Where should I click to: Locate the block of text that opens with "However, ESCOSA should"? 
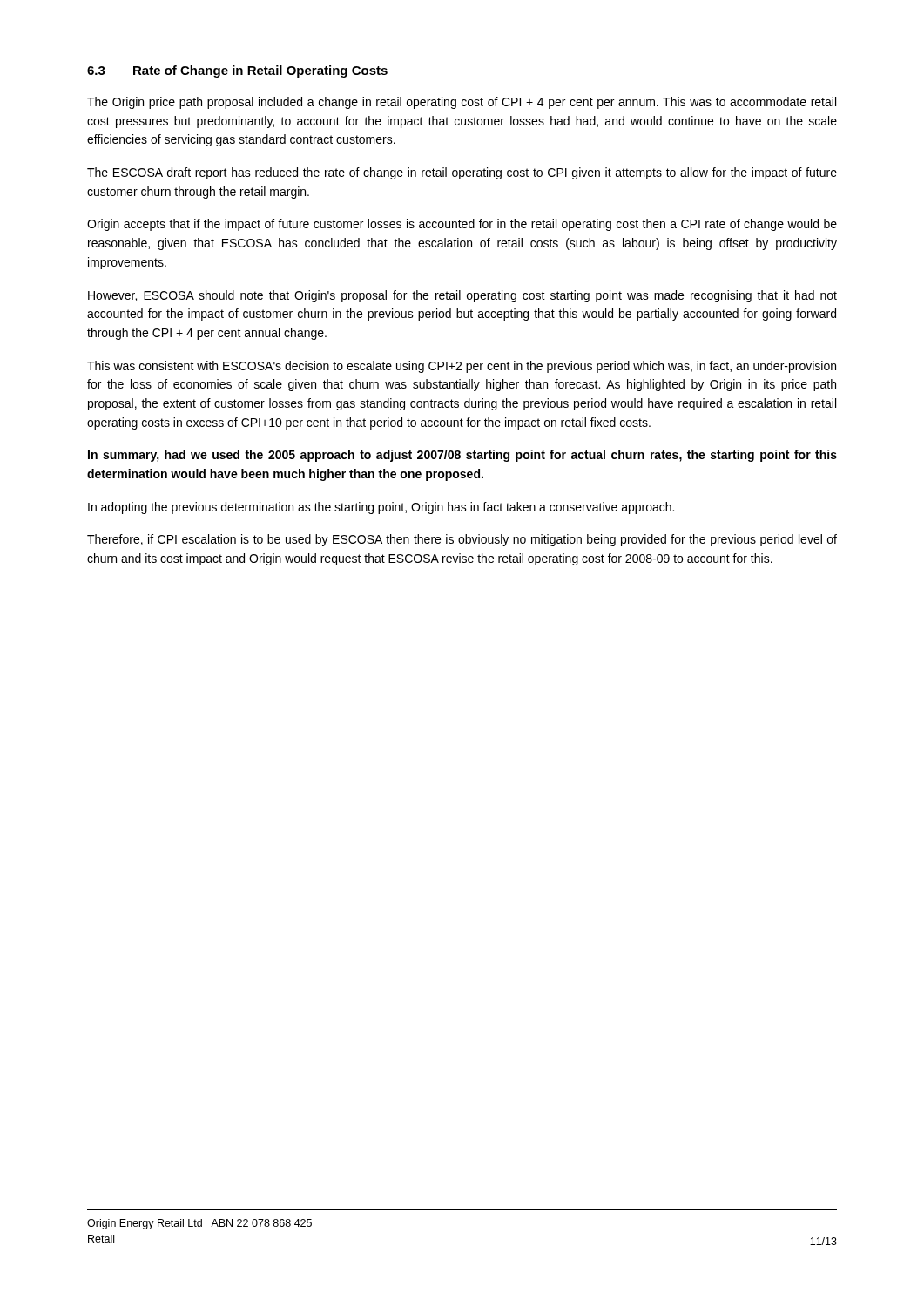click(x=462, y=314)
